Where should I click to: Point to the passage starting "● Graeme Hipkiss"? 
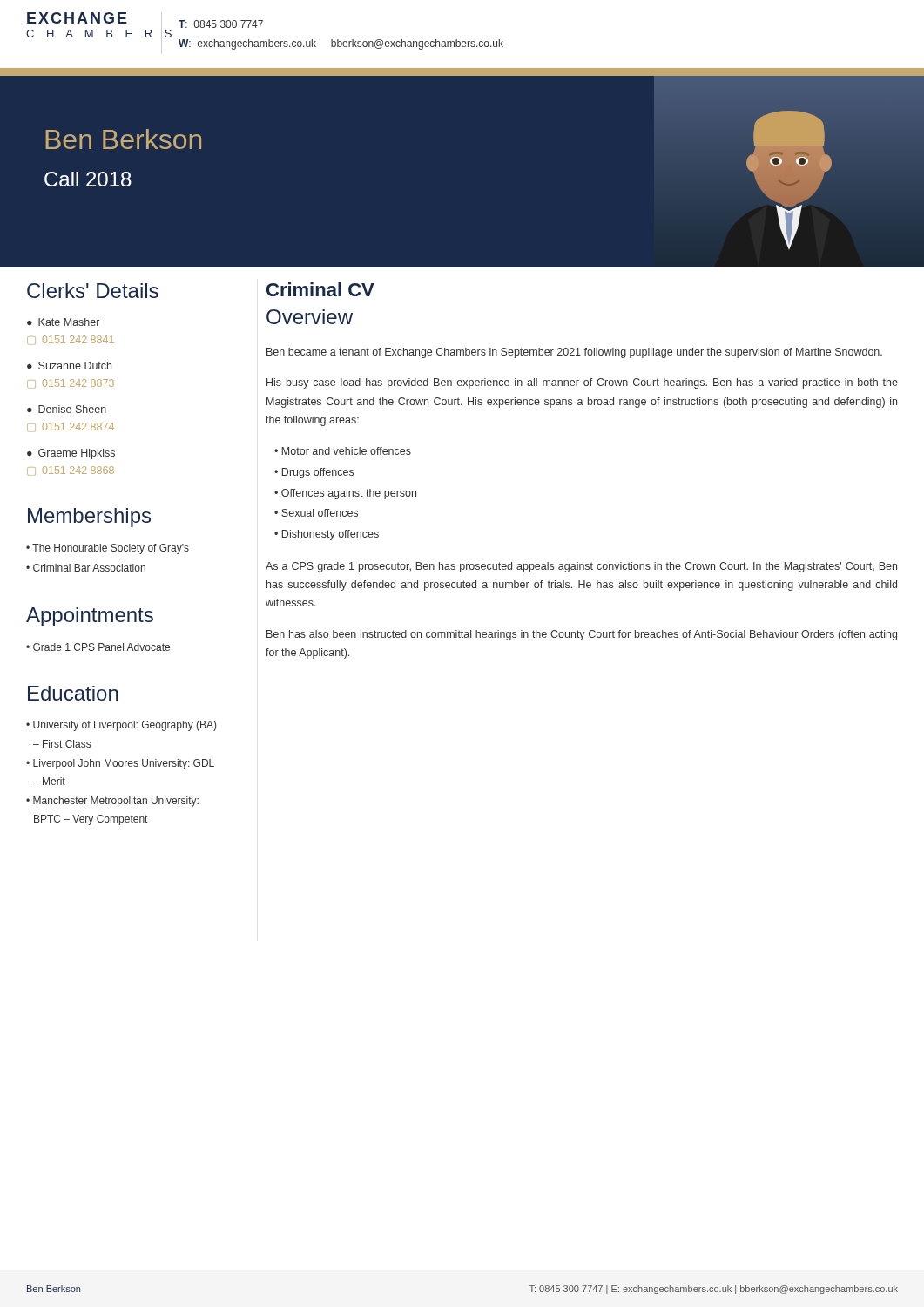71,453
